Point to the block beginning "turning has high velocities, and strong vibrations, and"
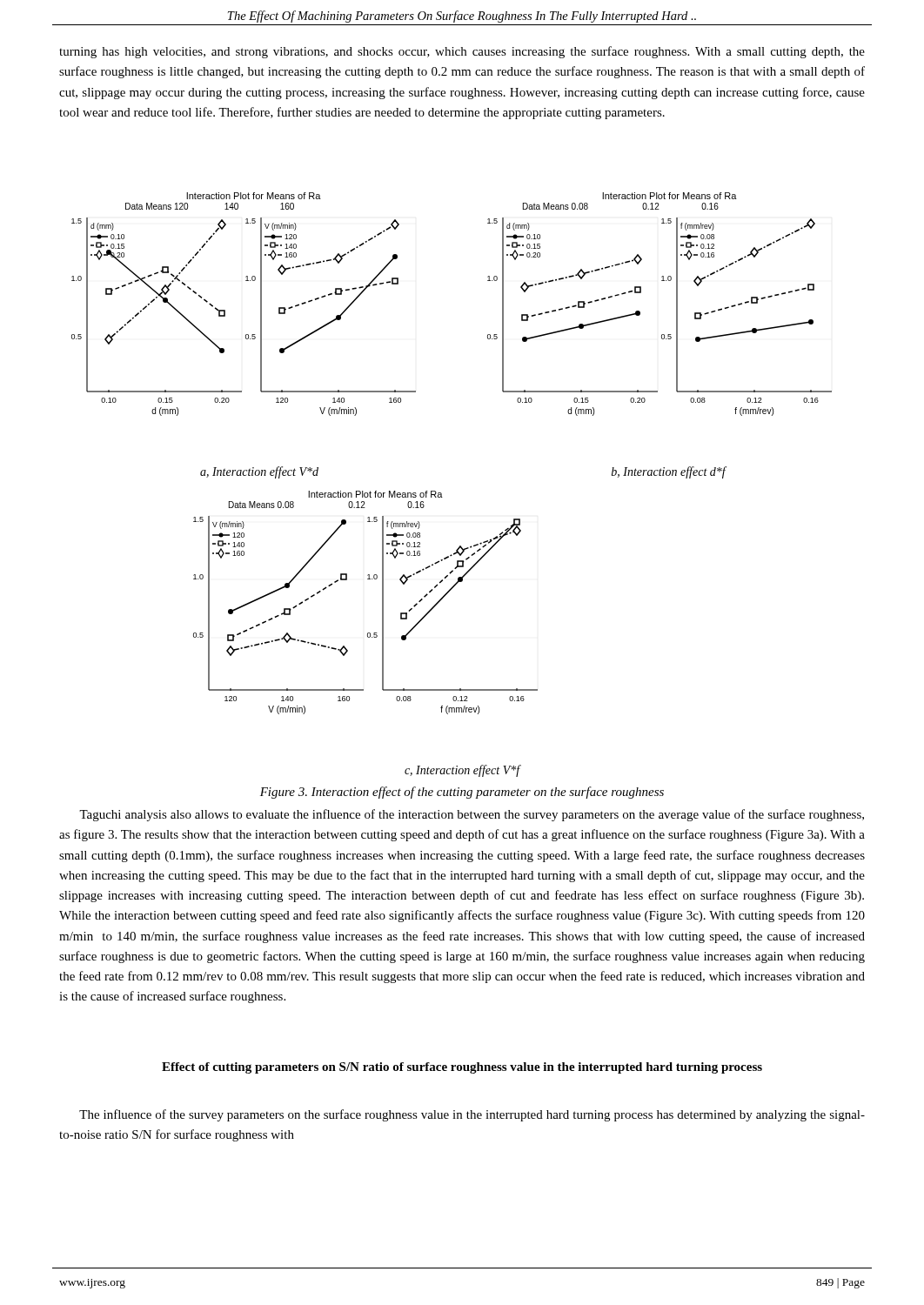This screenshot has height=1305, width=924. click(462, 82)
